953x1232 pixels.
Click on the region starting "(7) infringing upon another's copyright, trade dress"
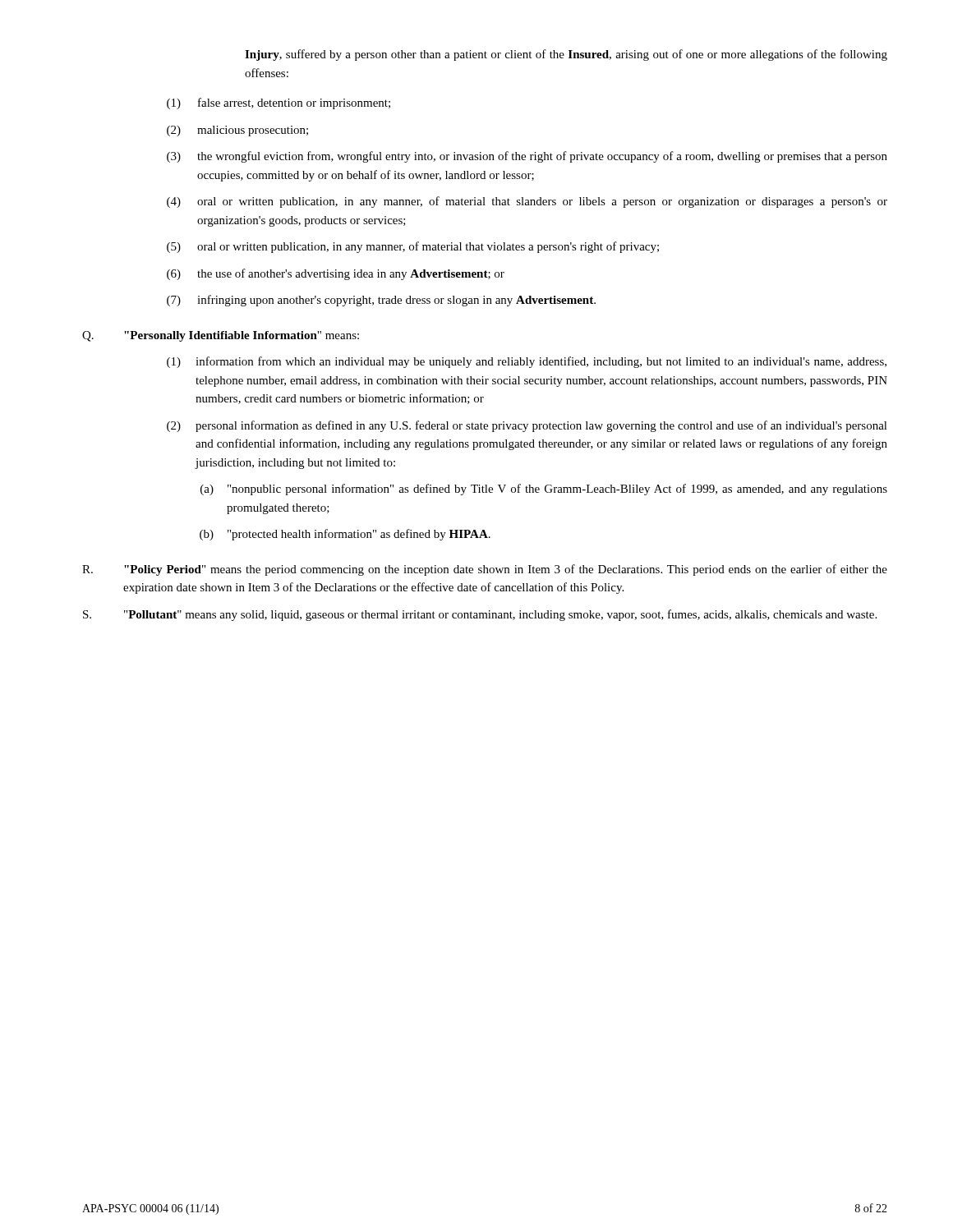point(485,300)
